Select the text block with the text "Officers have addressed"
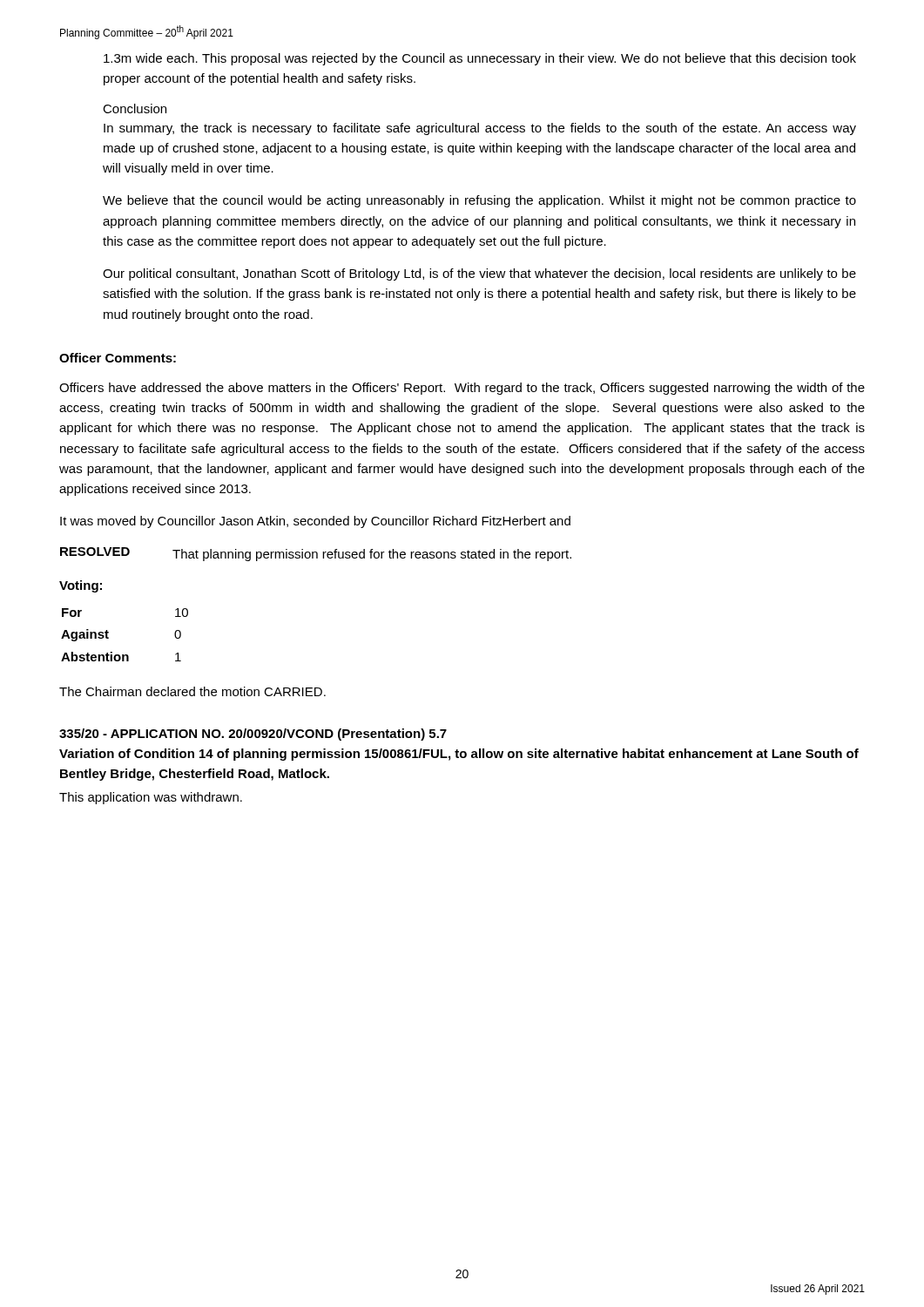 click(x=462, y=438)
